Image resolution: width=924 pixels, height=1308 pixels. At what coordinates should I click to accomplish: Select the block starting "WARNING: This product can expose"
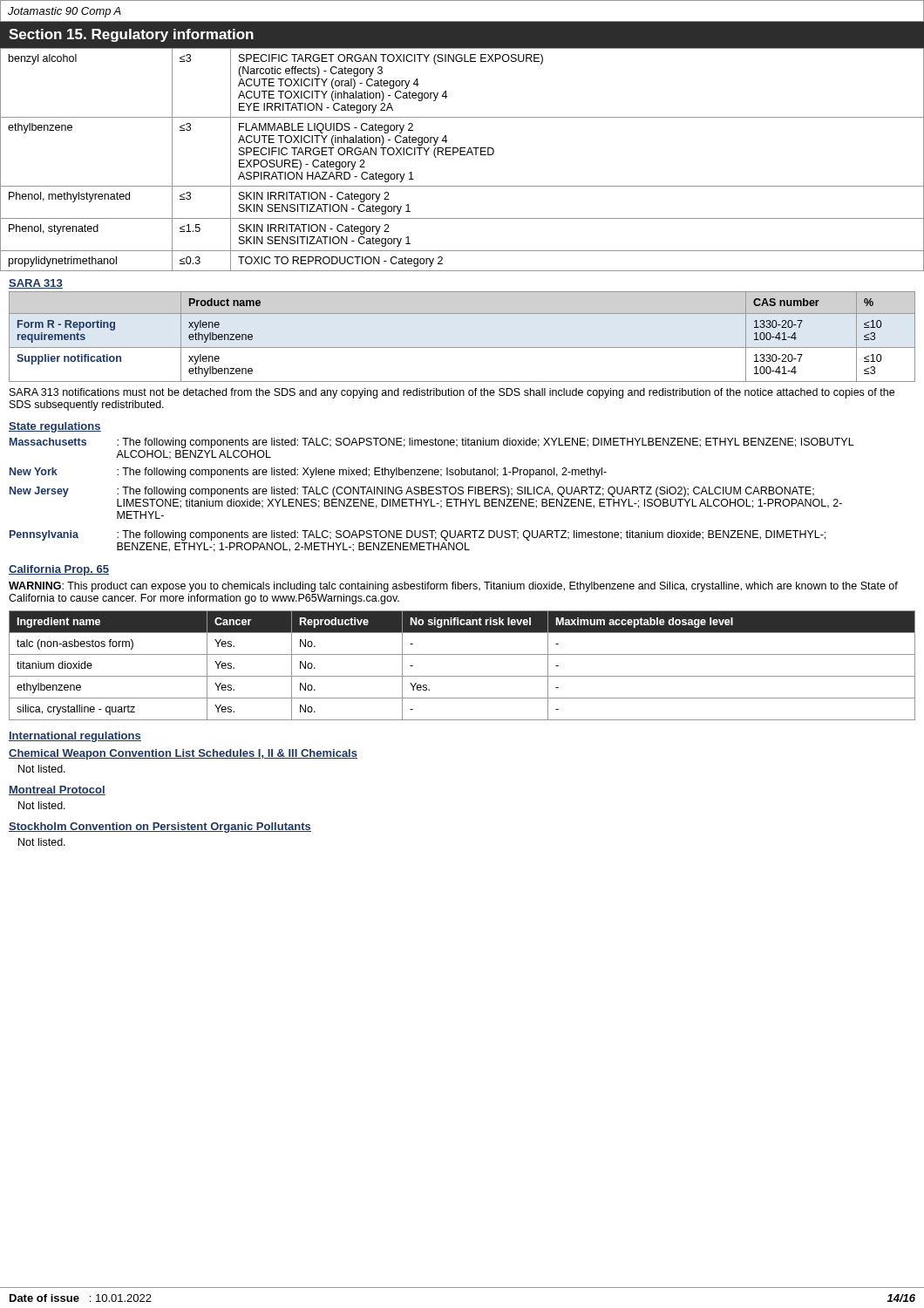pos(453,592)
